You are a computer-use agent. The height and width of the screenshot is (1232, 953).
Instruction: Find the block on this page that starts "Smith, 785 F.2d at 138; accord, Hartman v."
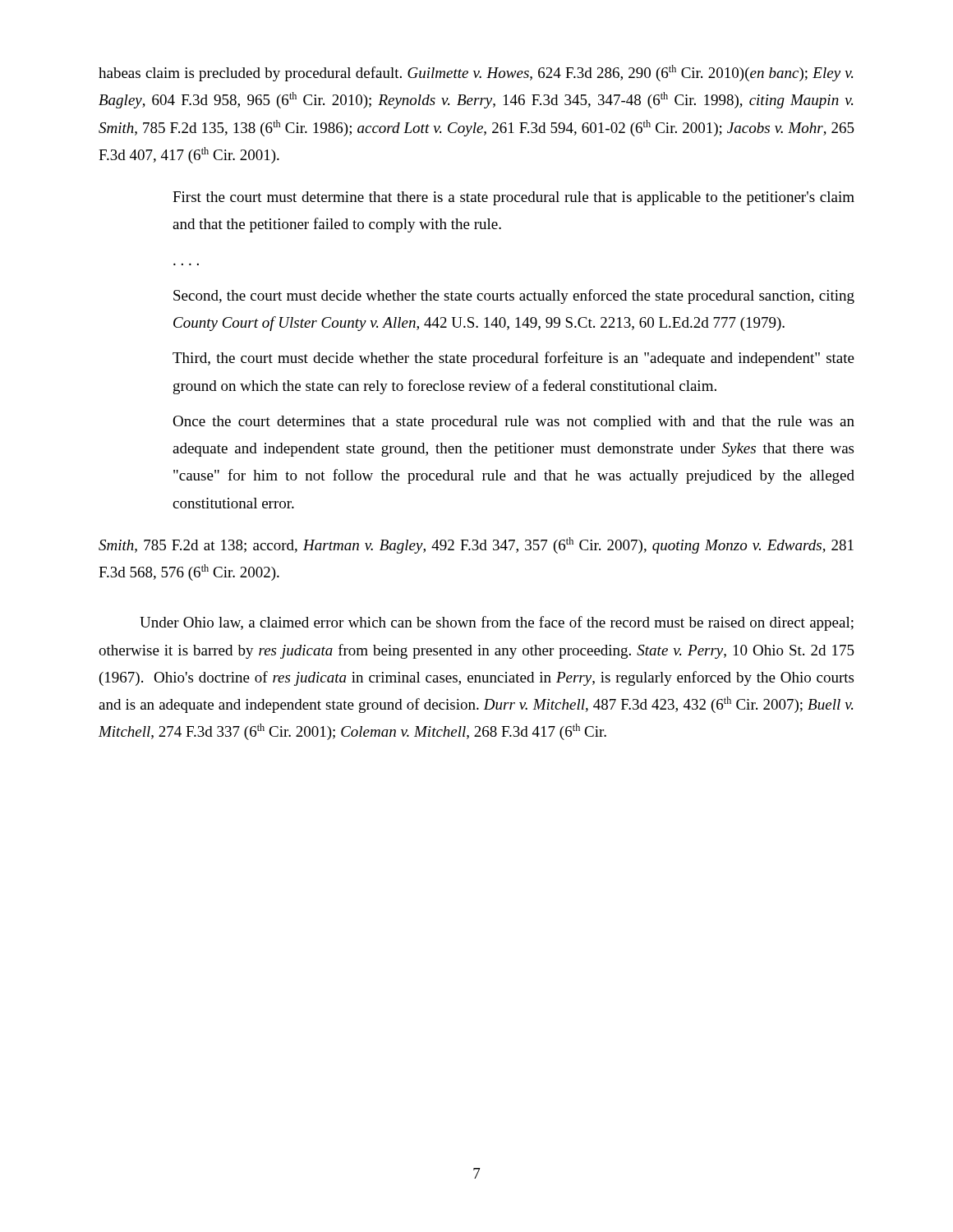[476, 558]
